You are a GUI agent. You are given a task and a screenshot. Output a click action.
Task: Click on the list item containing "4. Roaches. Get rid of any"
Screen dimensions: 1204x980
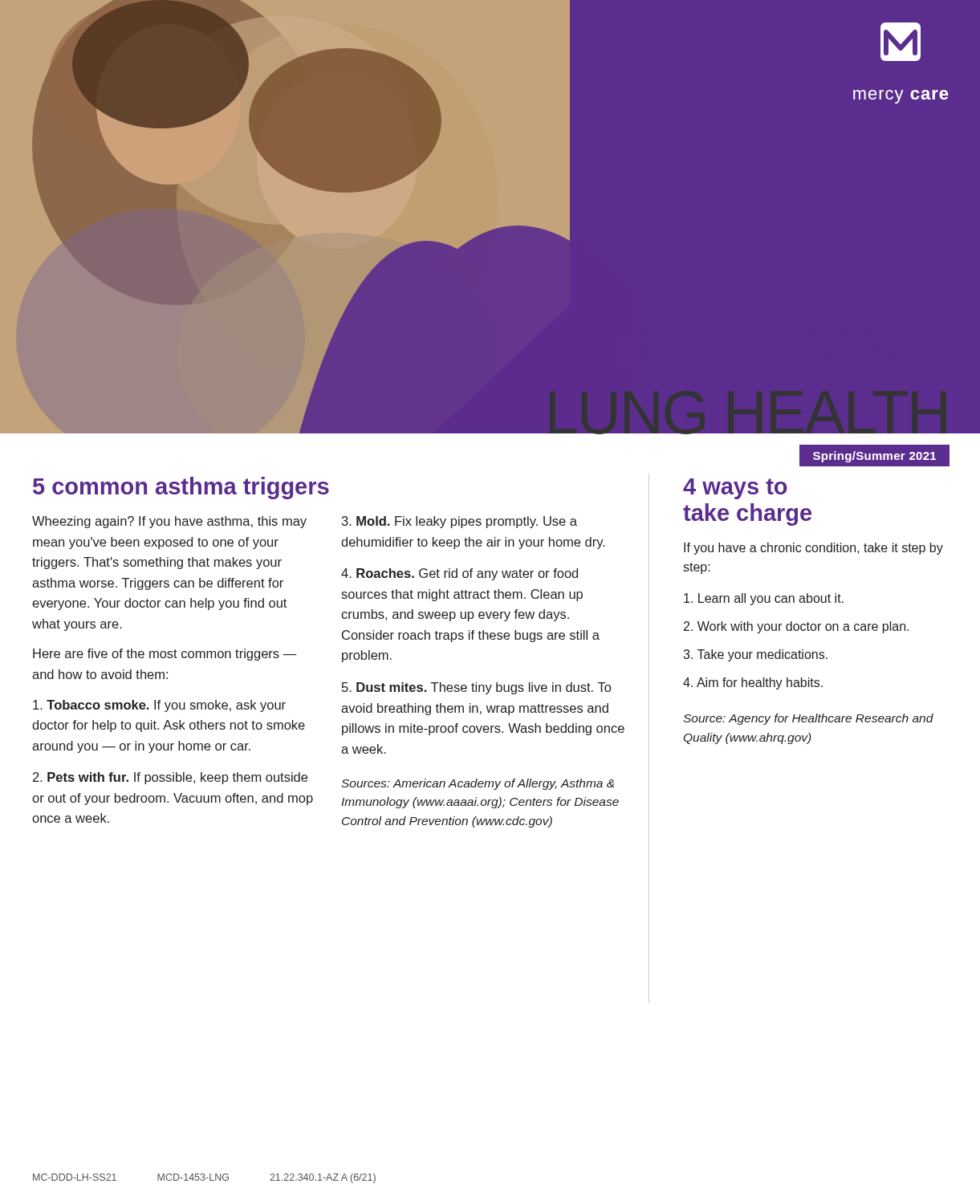coord(470,614)
